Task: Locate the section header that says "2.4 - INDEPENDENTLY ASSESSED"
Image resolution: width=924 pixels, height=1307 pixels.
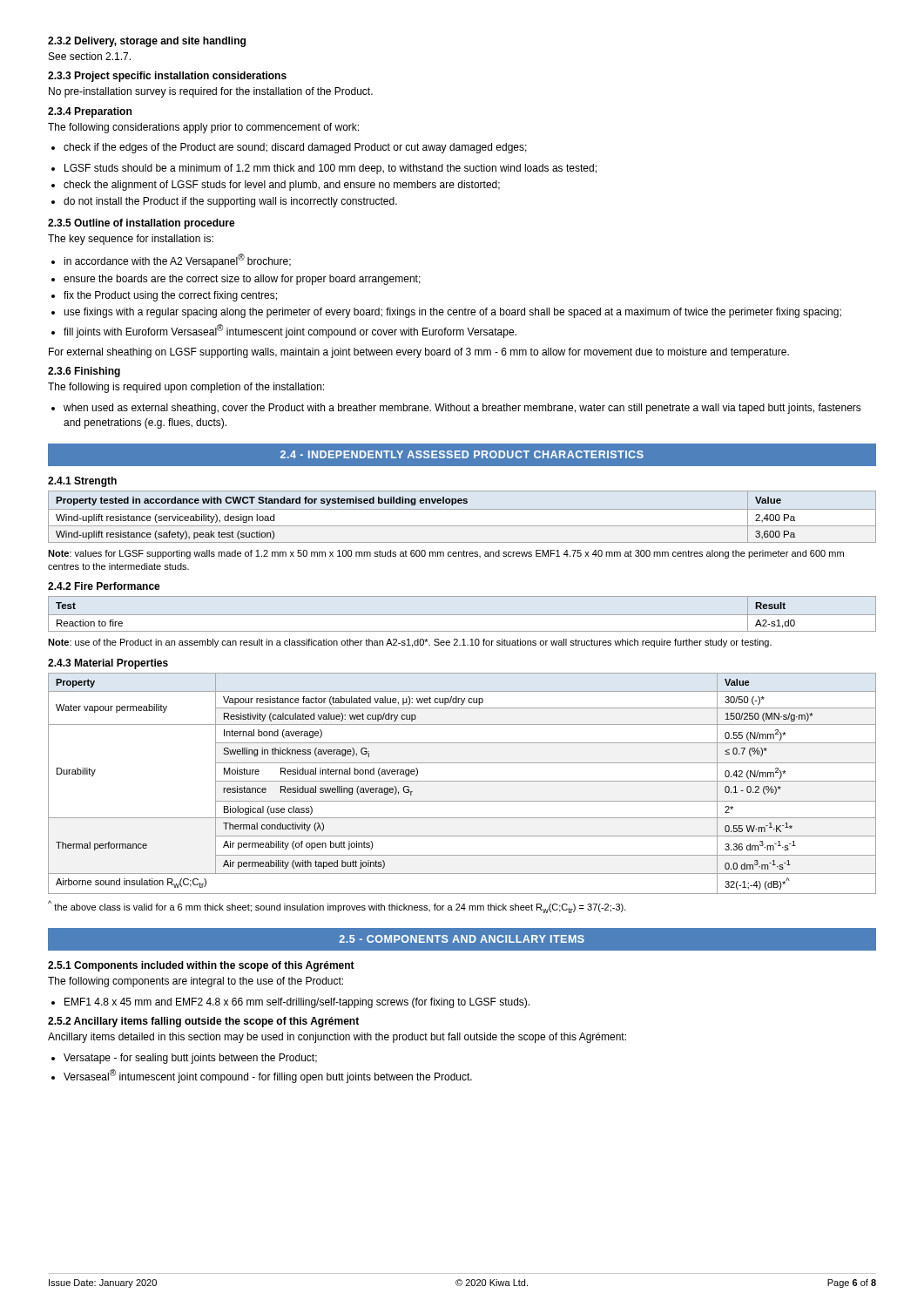Action: (462, 455)
